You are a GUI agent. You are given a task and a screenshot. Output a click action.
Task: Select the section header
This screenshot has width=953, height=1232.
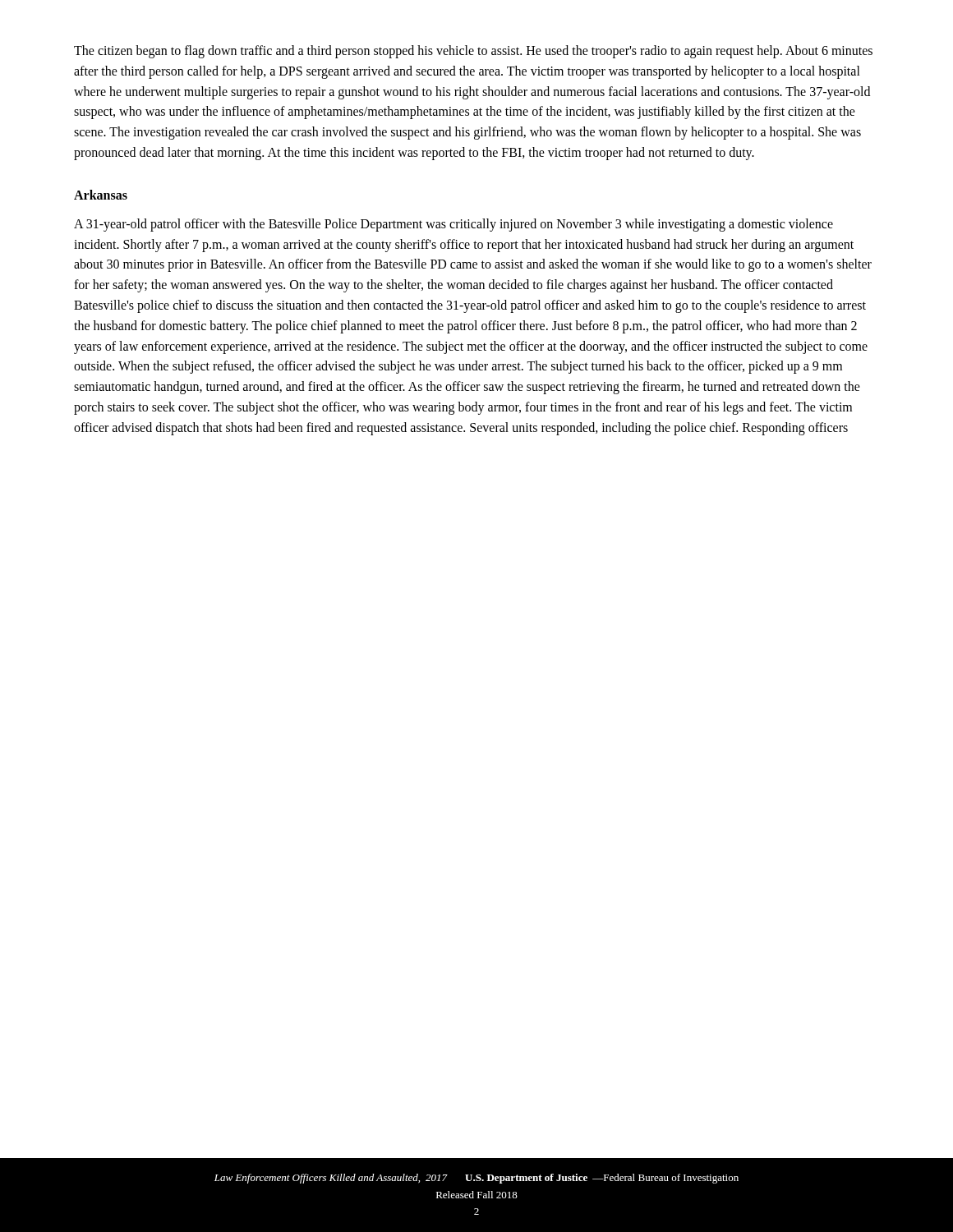point(476,195)
